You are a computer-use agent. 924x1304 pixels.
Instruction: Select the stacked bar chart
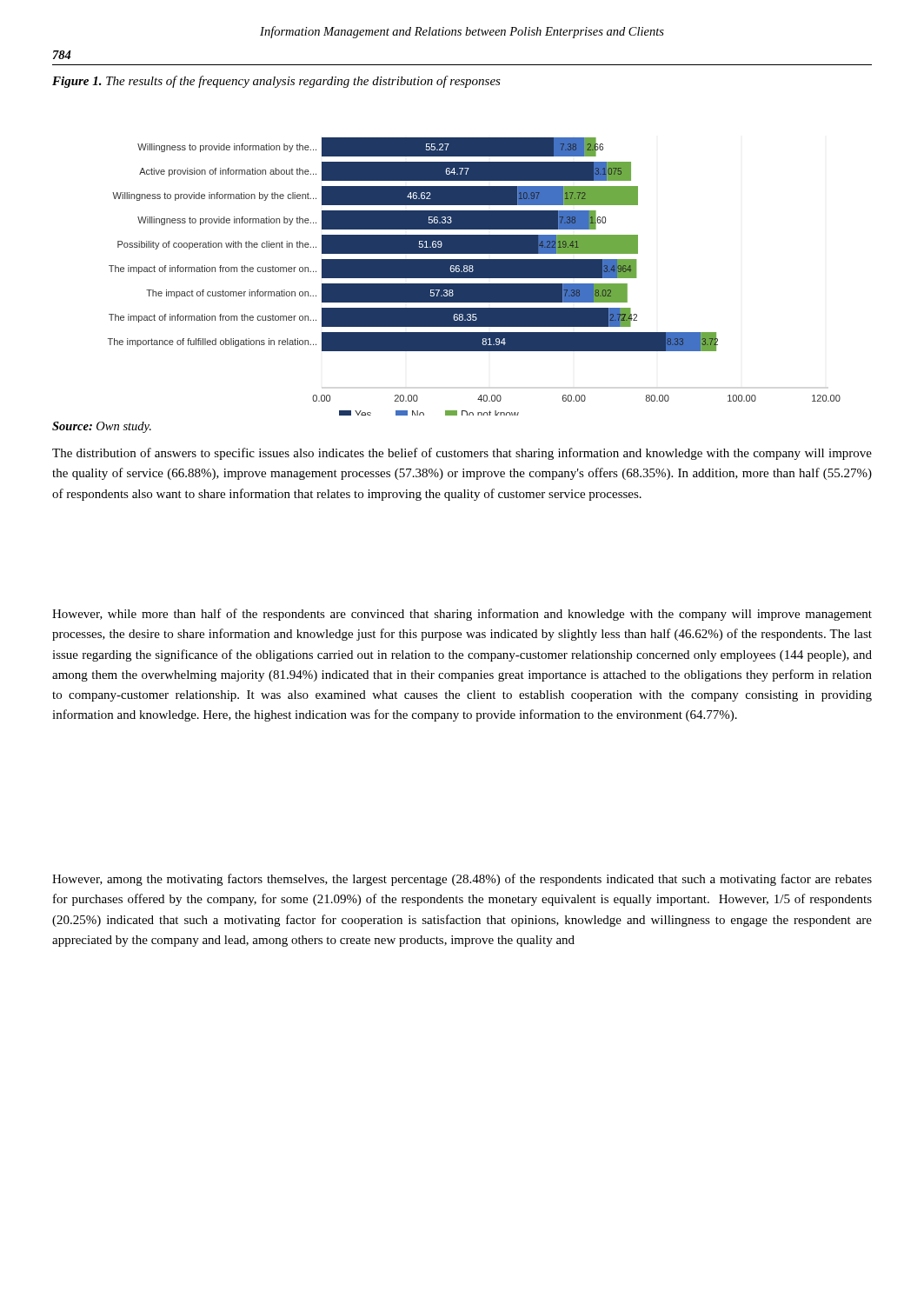tap(462, 274)
